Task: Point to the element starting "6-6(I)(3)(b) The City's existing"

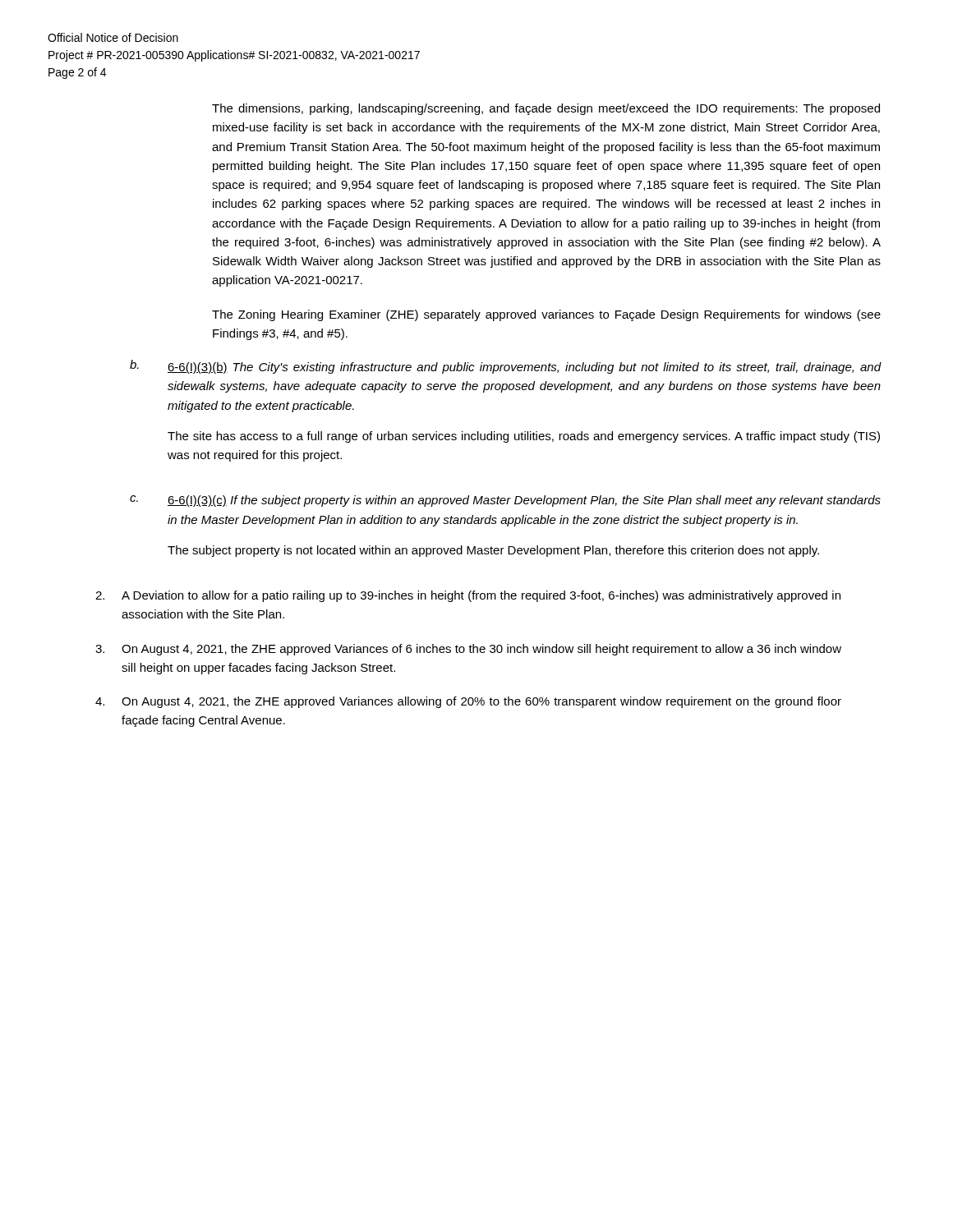Action: tap(524, 368)
